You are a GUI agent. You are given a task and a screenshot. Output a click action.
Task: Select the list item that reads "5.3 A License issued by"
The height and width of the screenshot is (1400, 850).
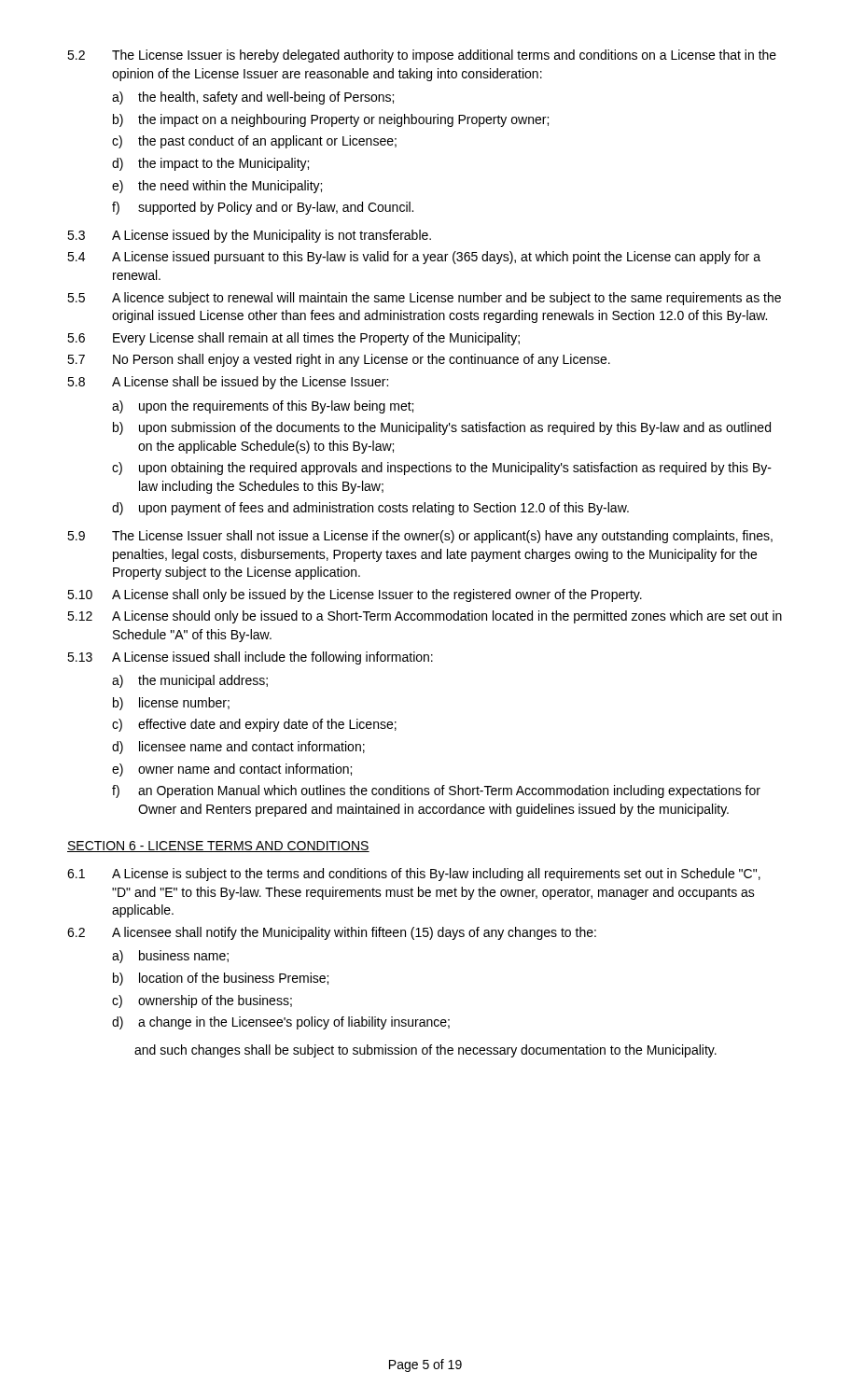coord(425,236)
